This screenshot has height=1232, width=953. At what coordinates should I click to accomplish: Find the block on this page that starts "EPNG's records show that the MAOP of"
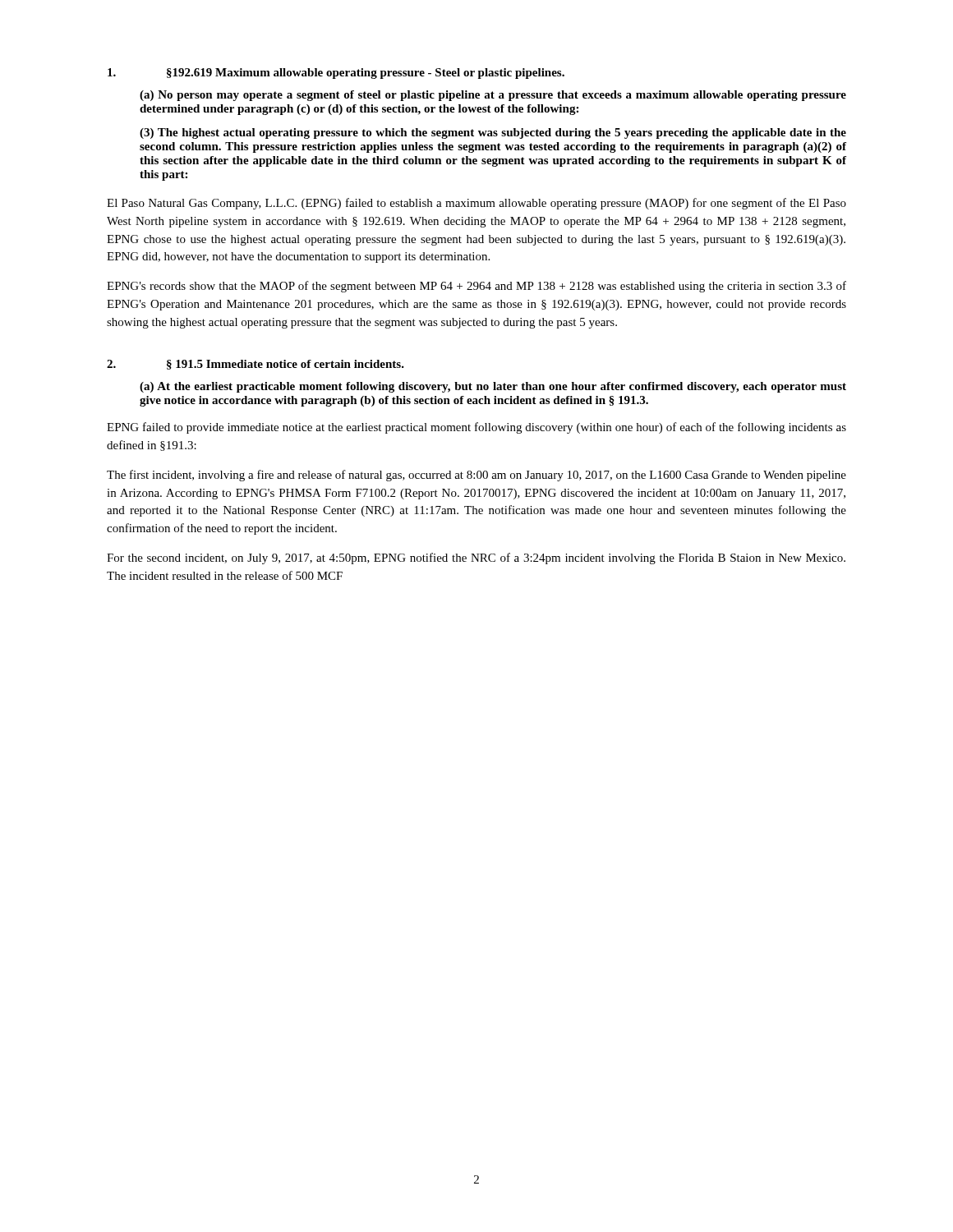pyautogui.click(x=476, y=304)
